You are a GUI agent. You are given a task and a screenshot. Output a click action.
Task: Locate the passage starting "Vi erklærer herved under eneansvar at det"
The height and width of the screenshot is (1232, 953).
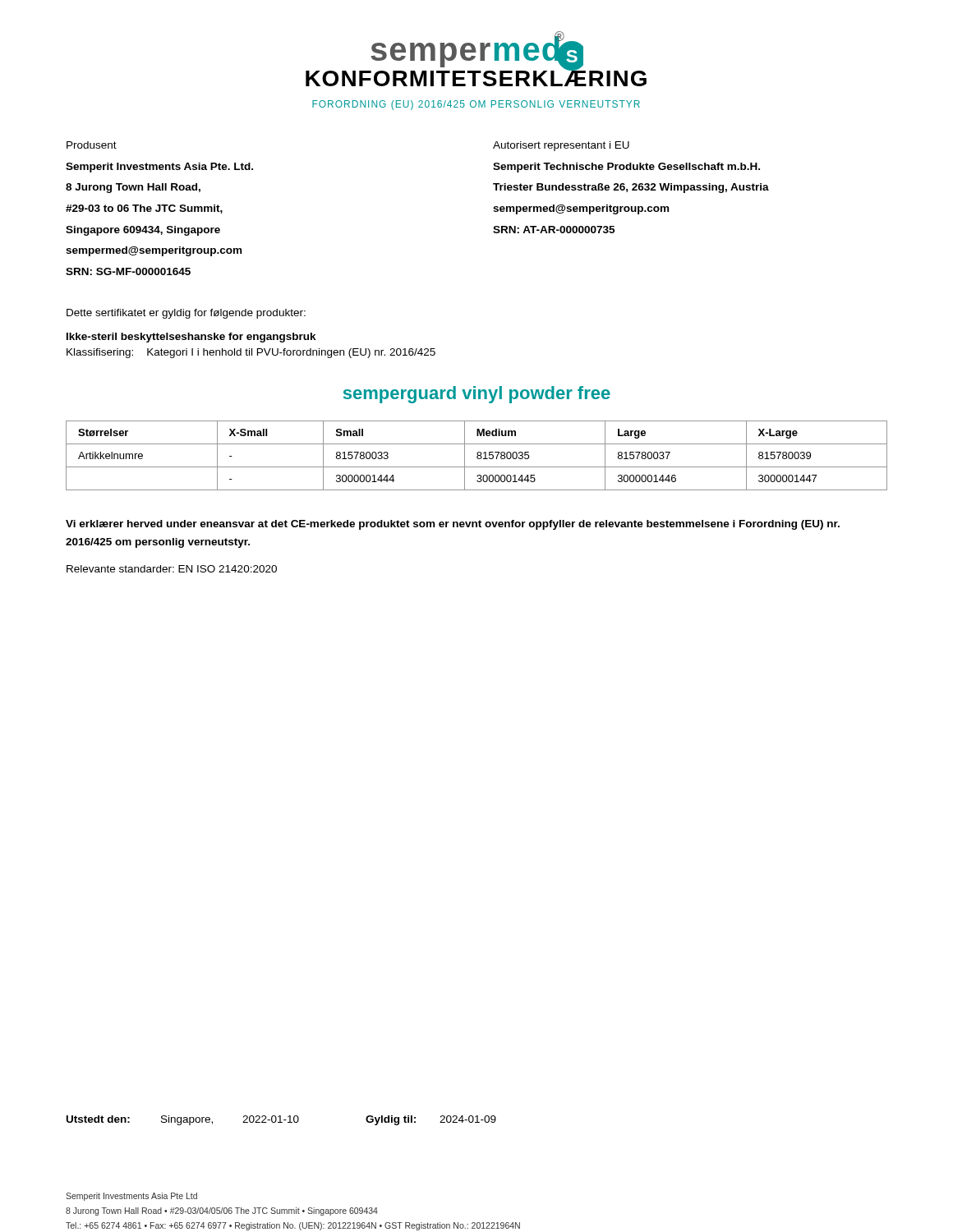(x=453, y=533)
